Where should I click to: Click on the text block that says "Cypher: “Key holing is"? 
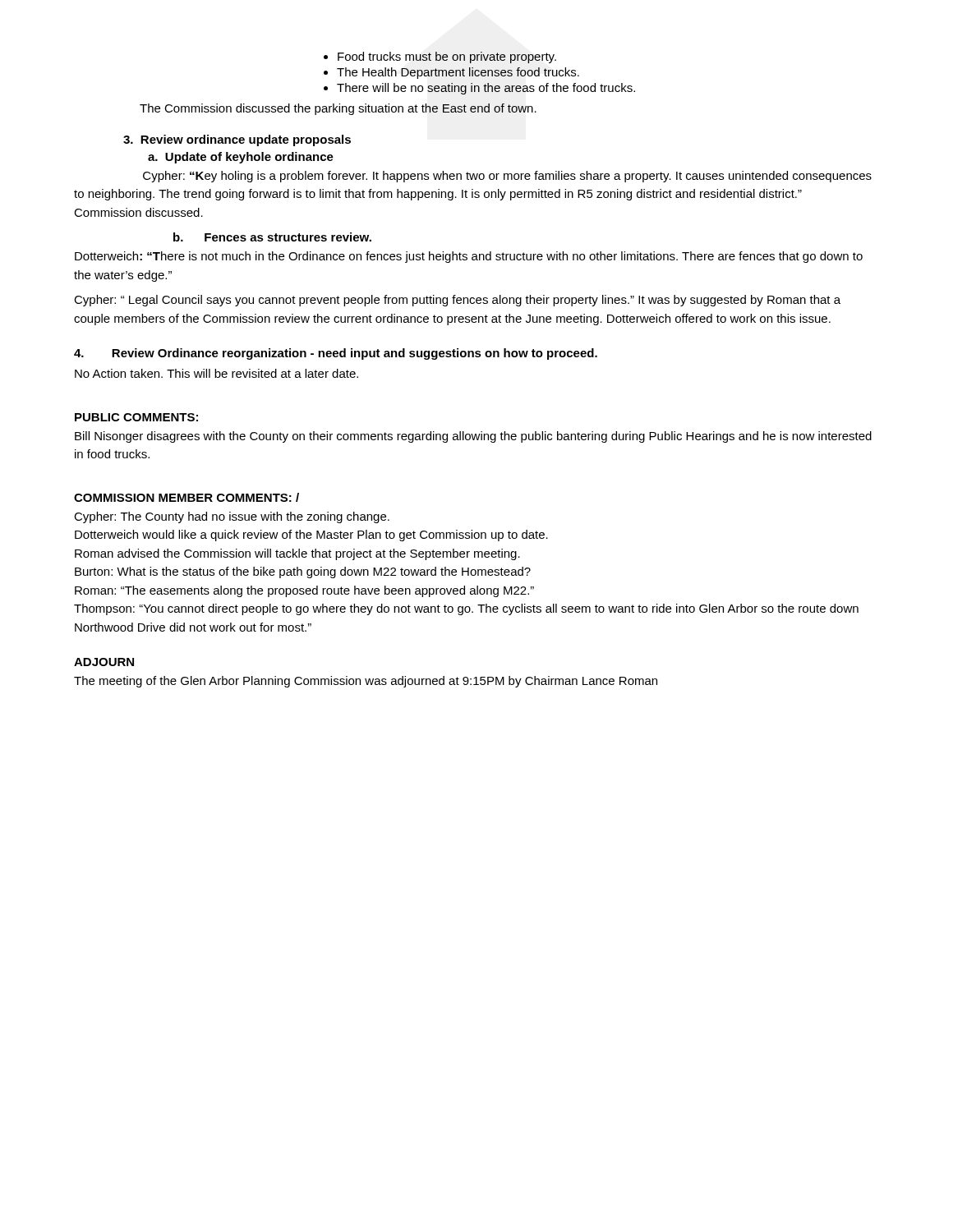[x=473, y=194]
